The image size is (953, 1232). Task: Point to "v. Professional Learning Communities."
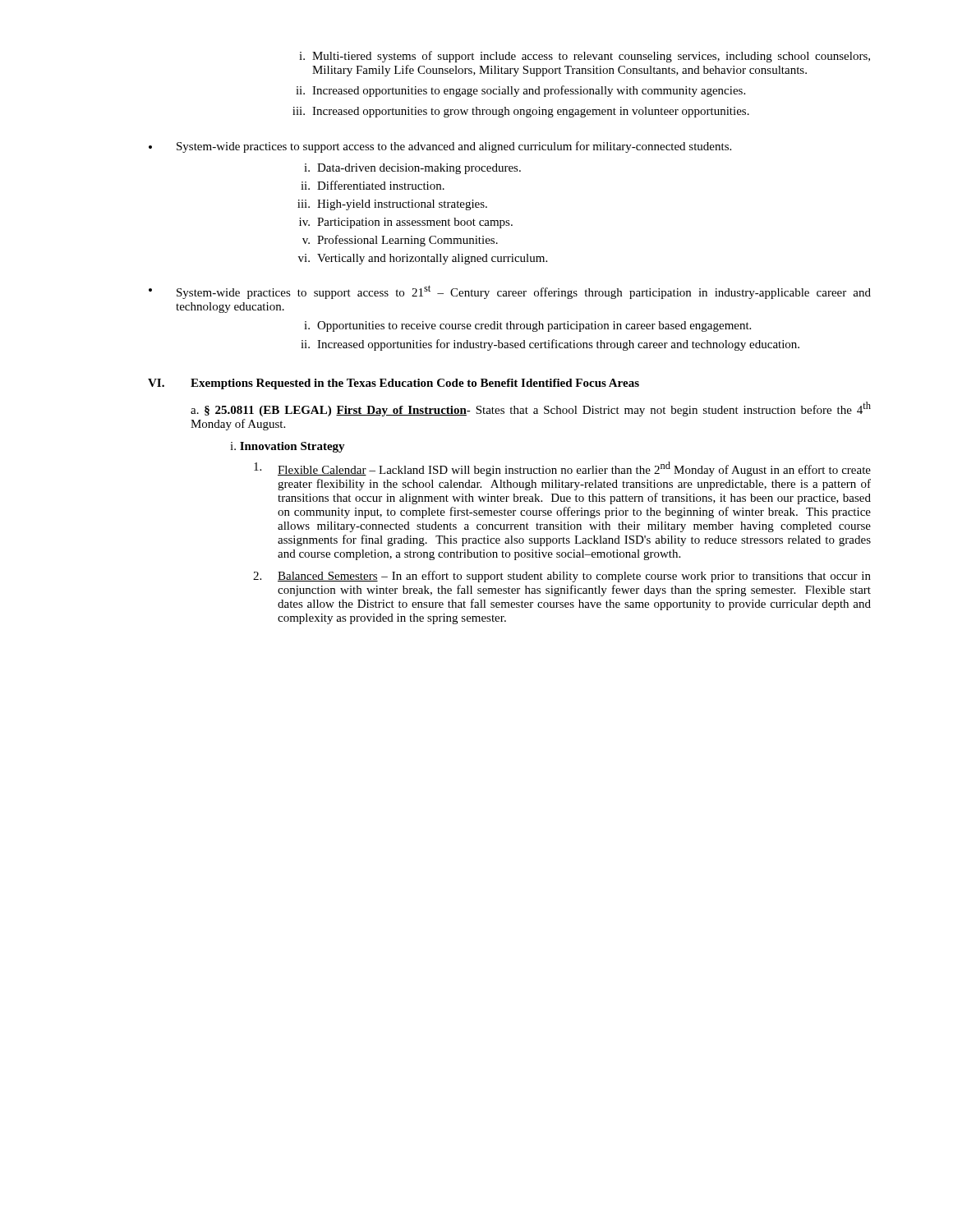[400, 241]
